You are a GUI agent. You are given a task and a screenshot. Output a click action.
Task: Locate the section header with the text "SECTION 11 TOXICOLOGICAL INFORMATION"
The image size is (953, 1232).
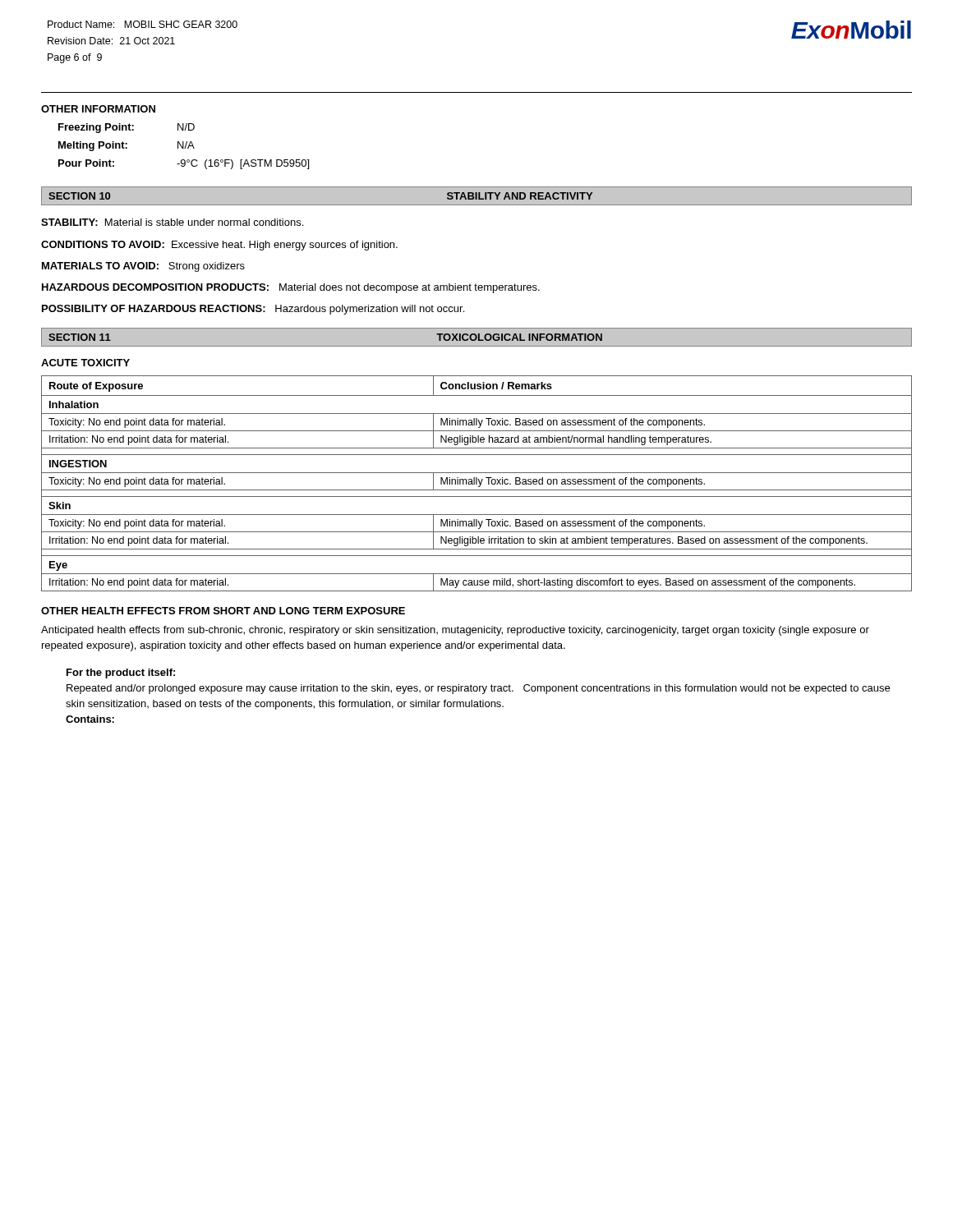[476, 337]
